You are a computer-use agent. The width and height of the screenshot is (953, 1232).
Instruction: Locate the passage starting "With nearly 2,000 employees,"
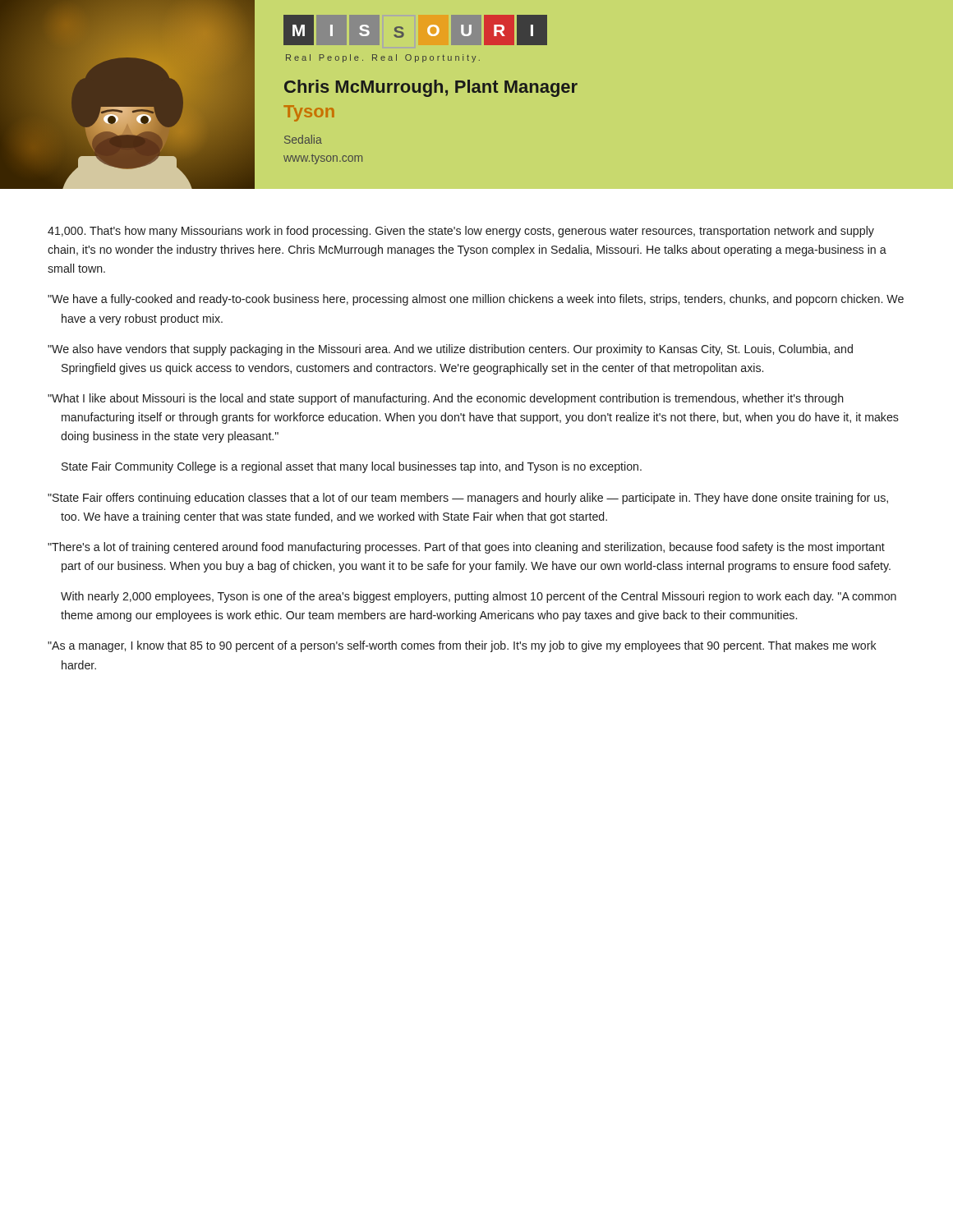click(476, 606)
